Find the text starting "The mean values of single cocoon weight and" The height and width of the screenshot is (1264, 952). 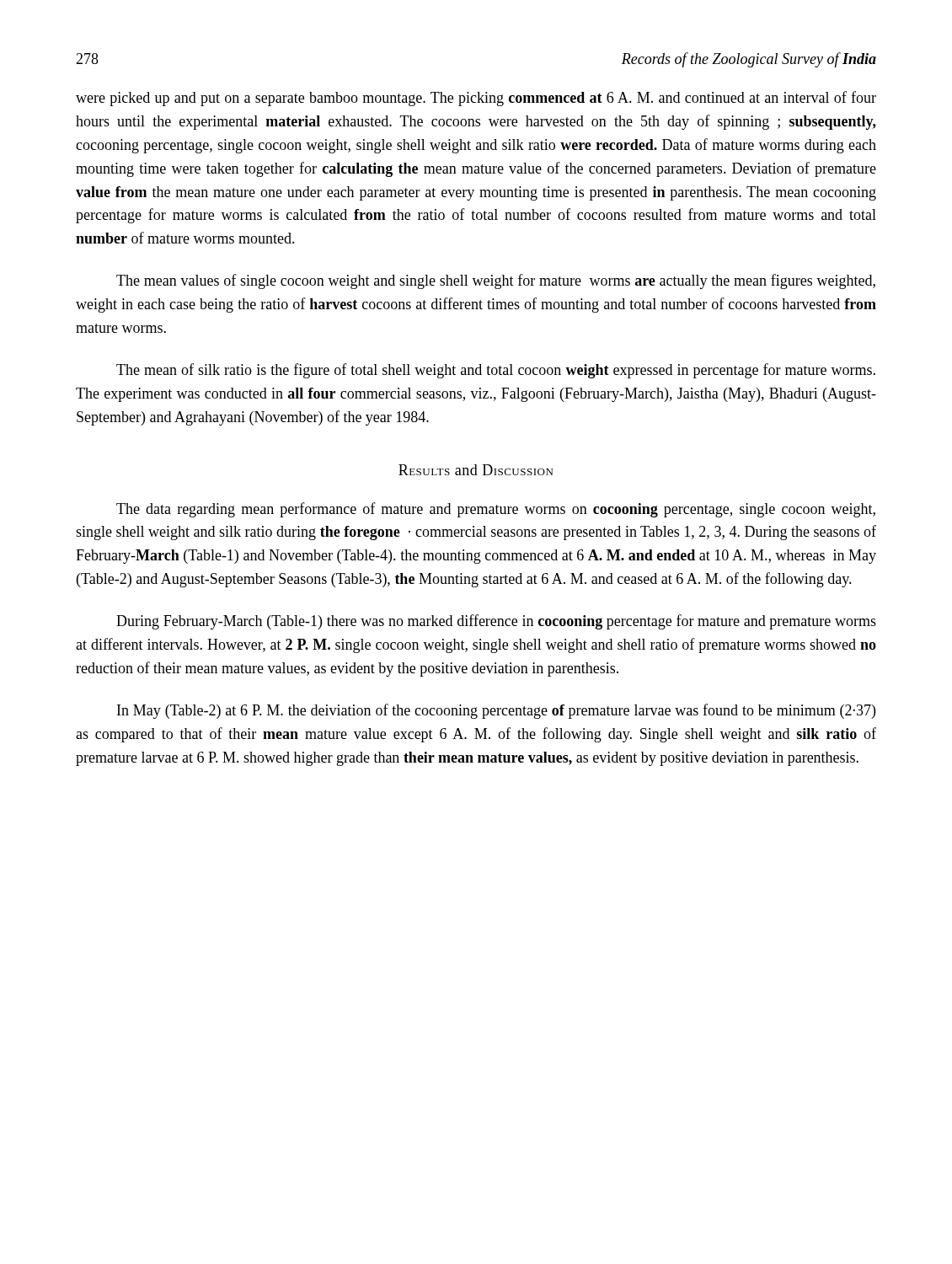476,304
